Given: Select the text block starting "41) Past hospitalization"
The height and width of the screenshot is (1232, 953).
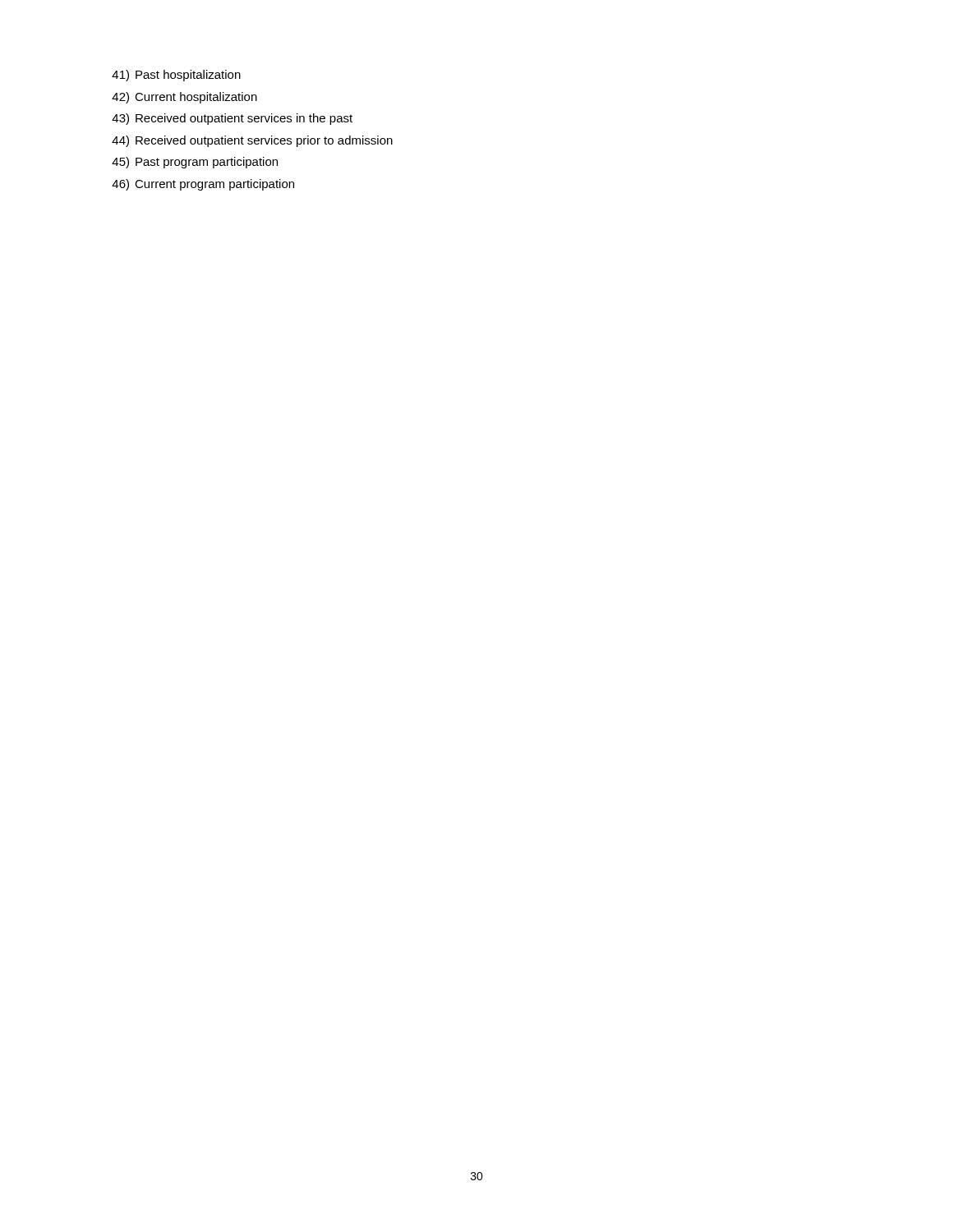Looking at the screenshot, I should coord(170,75).
